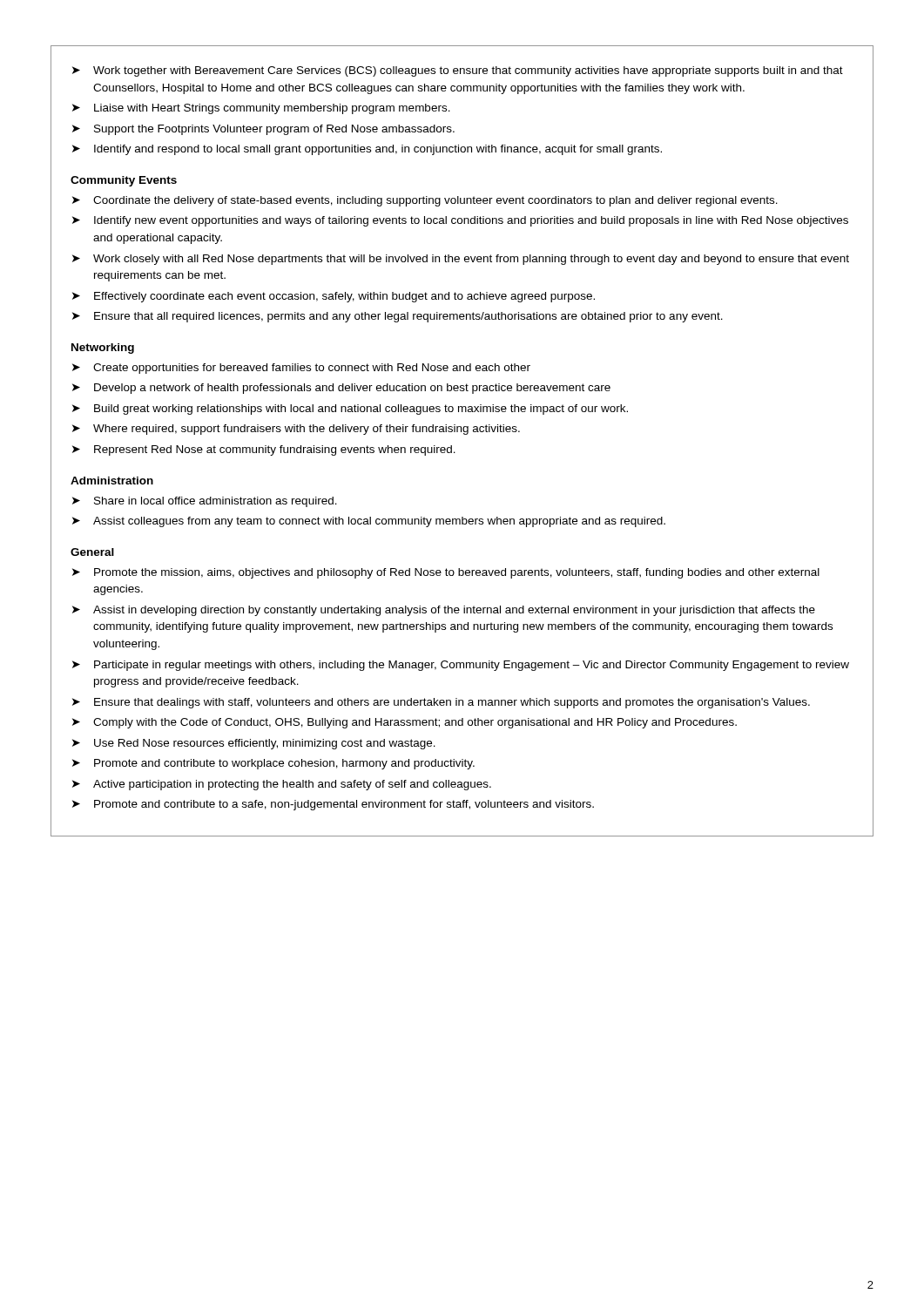The image size is (924, 1307).
Task: Locate the block of text that opens with "➤ Where required, support"
Action: [462, 429]
